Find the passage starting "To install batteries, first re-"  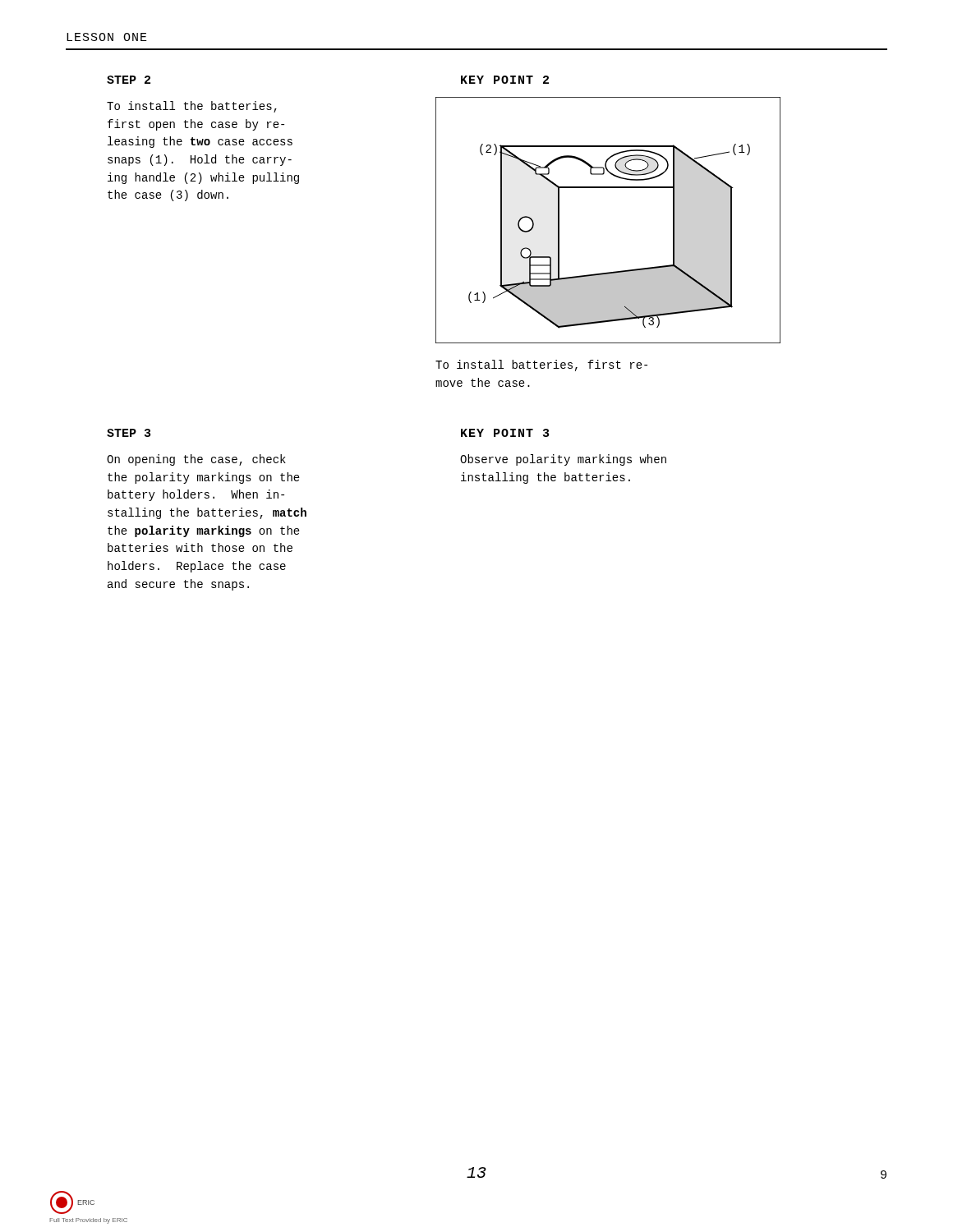[x=542, y=374]
